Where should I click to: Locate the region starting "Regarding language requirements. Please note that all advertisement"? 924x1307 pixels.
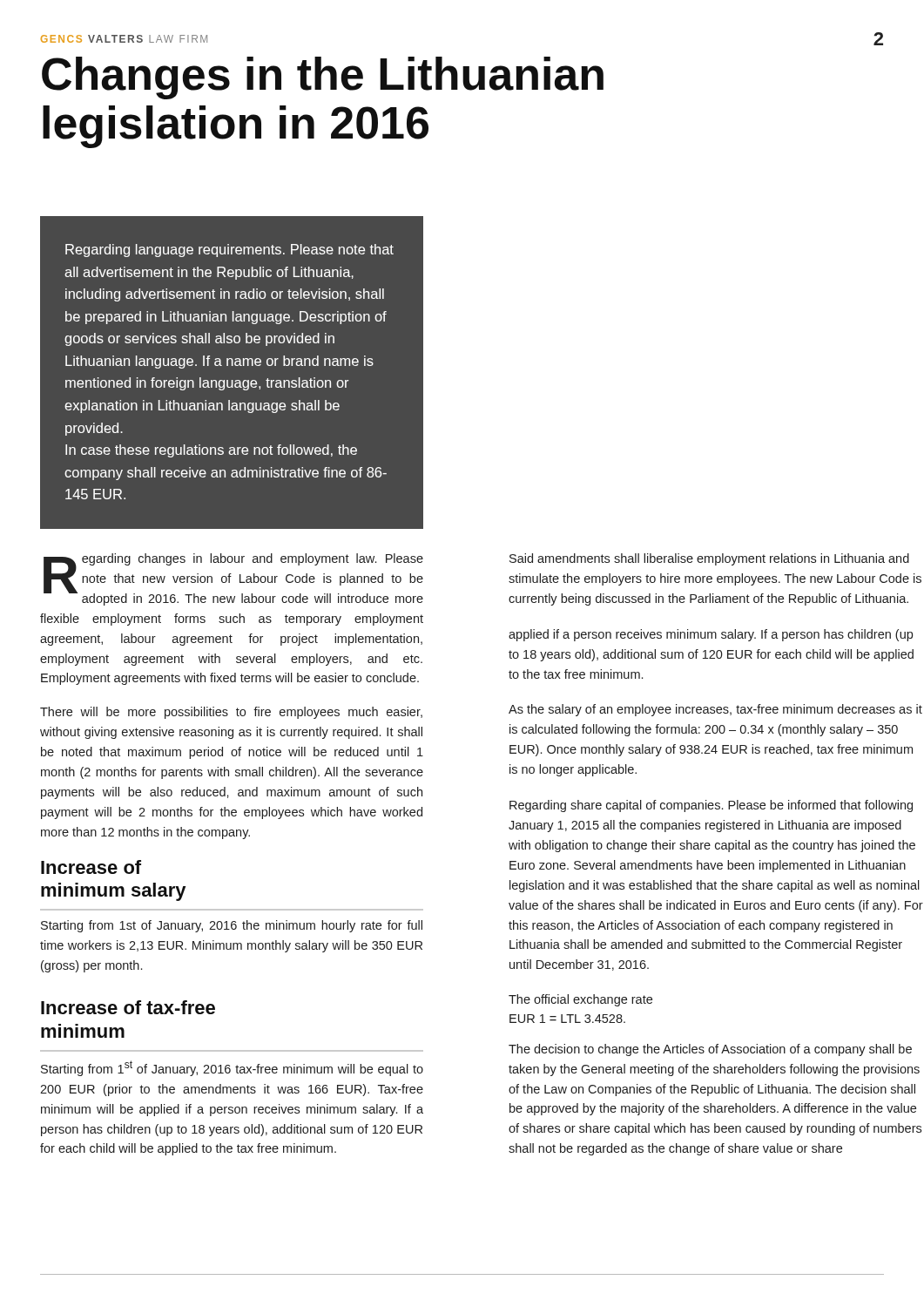pyautogui.click(x=229, y=372)
